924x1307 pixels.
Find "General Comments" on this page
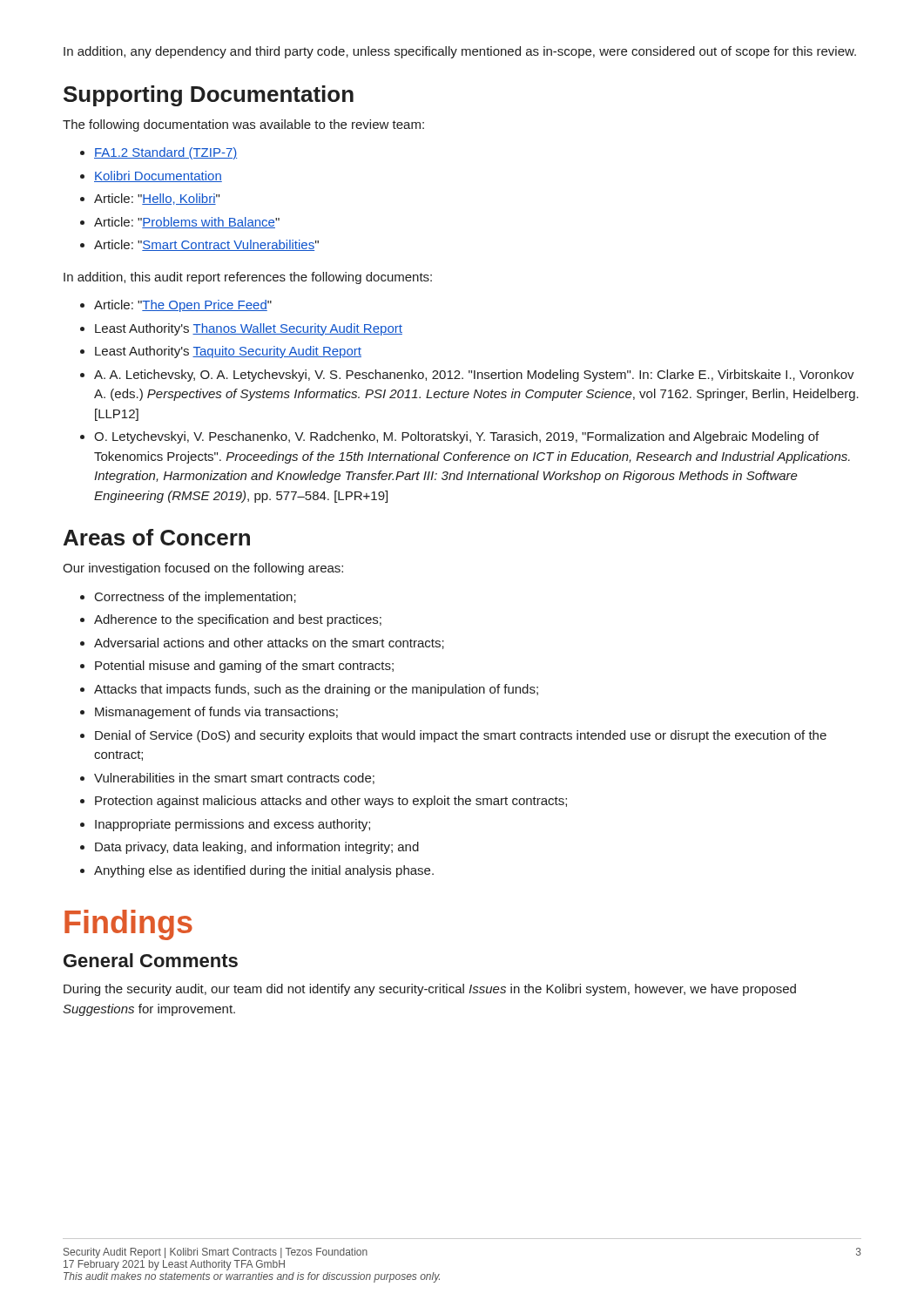coord(151,960)
